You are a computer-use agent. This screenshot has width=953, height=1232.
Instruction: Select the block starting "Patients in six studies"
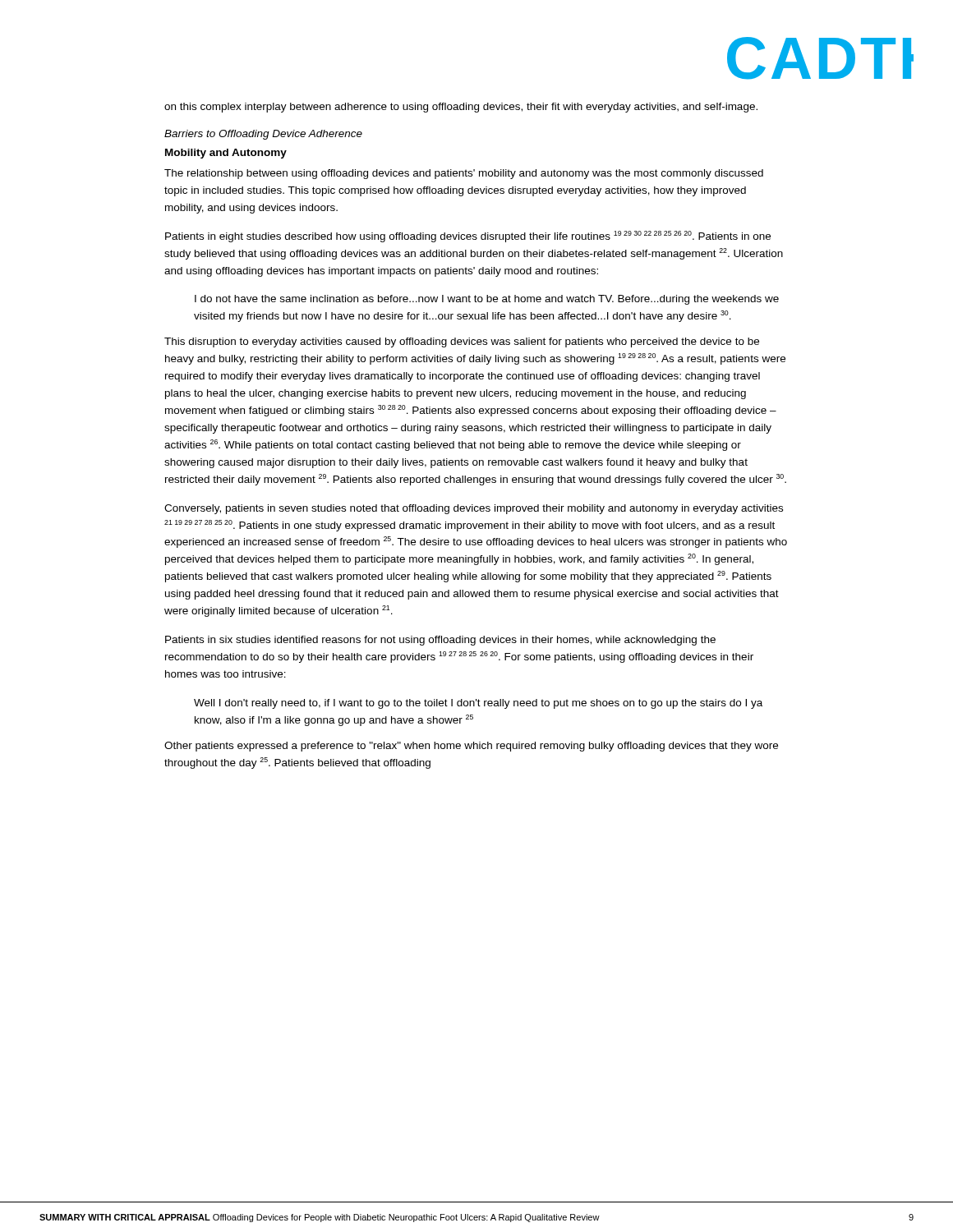[459, 657]
